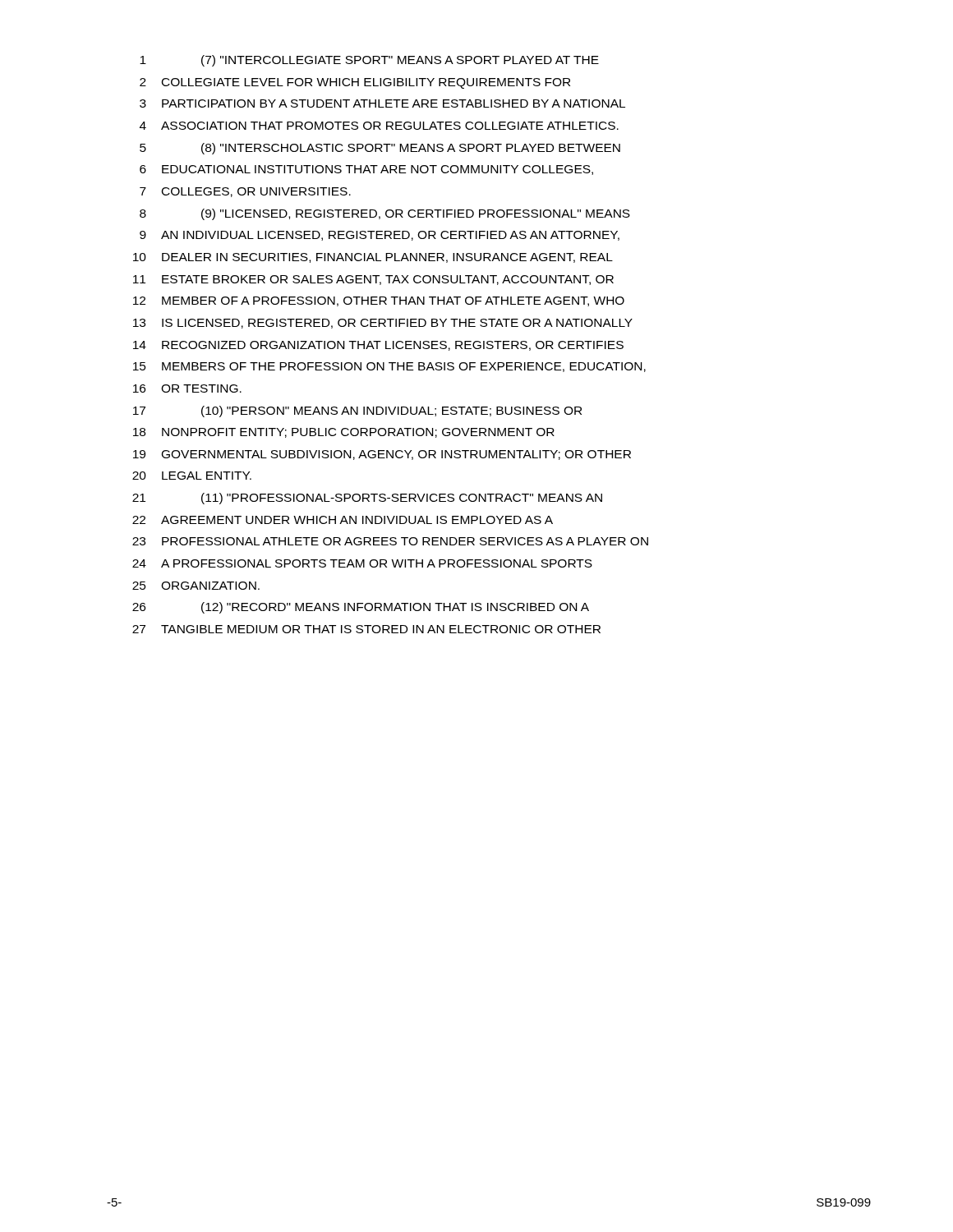Find the list item containing "8 (9) "Licensed, registered,"
This screenshot has width=953, height=1232.
[489, 301]
